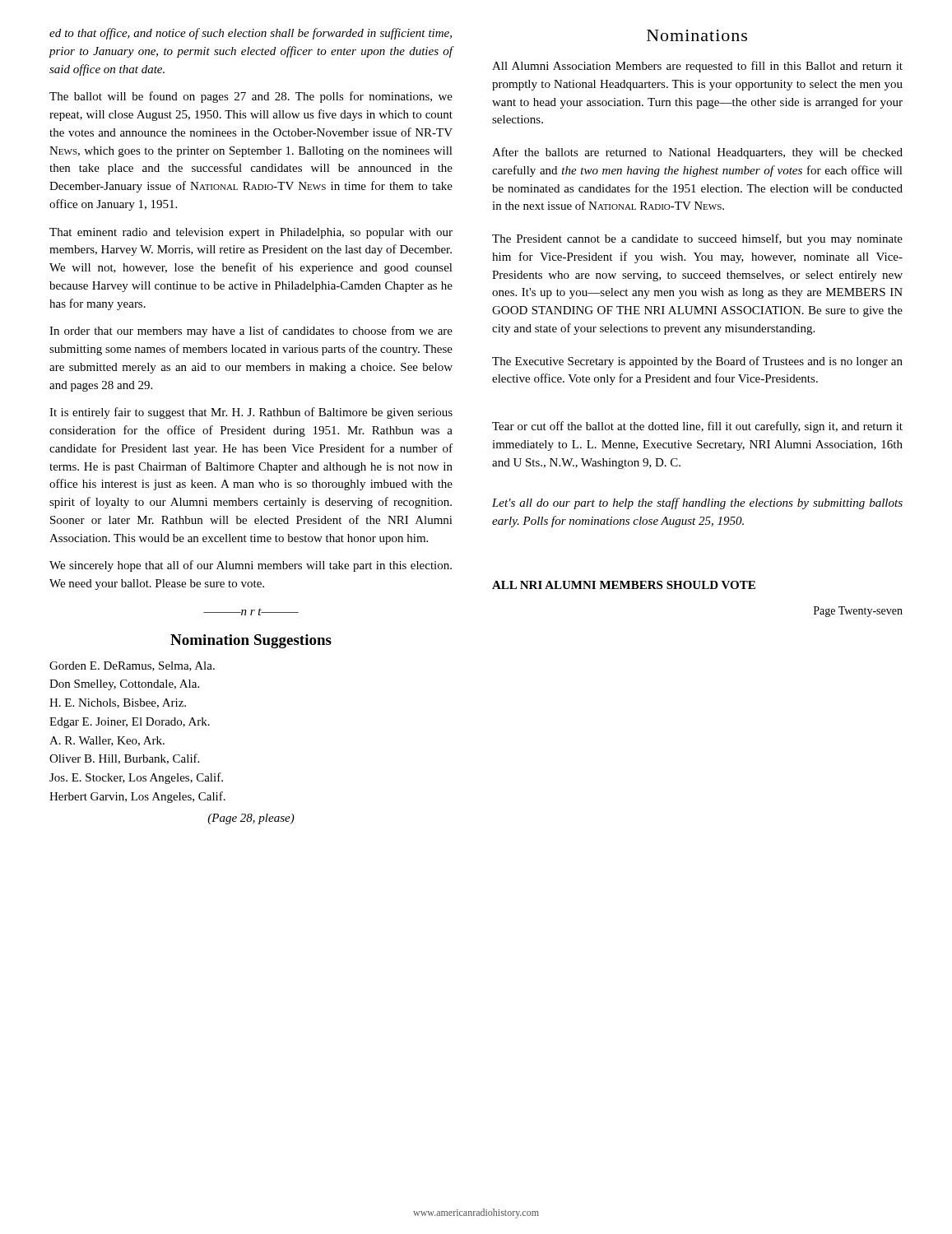Select the text block that says "Let's all do our"

tap(697, 512)
